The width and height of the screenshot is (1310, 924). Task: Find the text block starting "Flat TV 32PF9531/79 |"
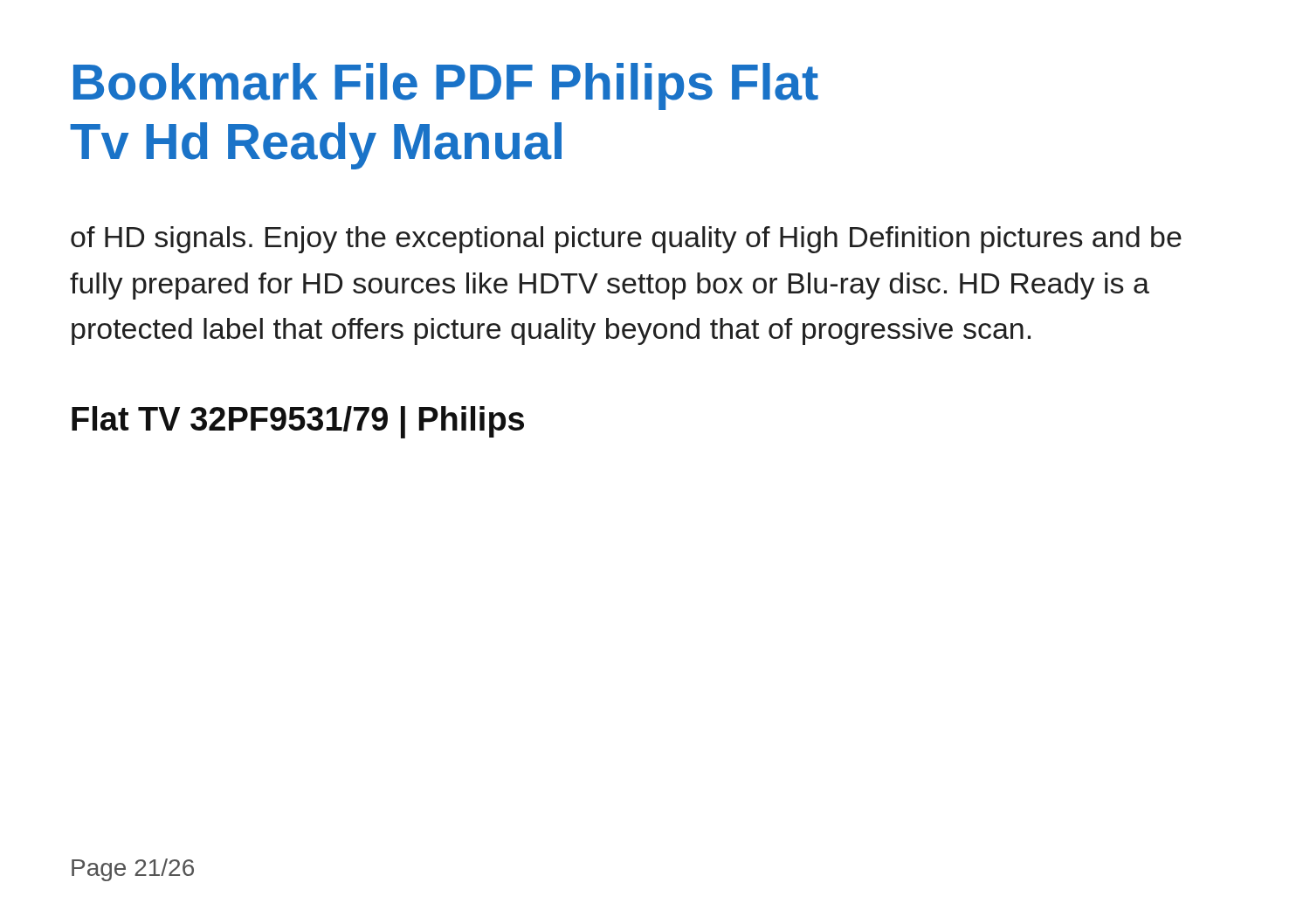298,419
